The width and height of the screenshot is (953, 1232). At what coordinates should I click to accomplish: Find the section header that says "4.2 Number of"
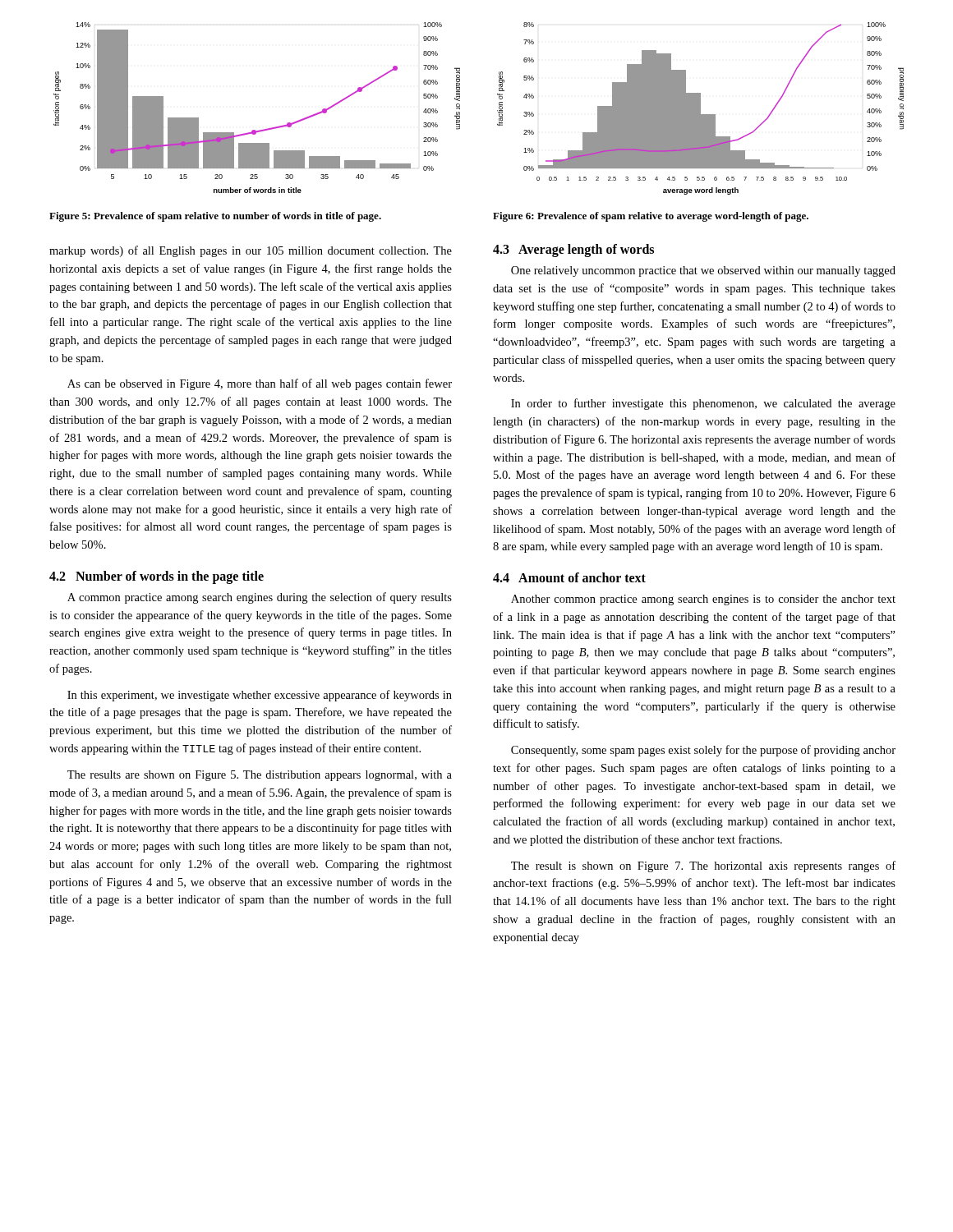tap(157, 576)
